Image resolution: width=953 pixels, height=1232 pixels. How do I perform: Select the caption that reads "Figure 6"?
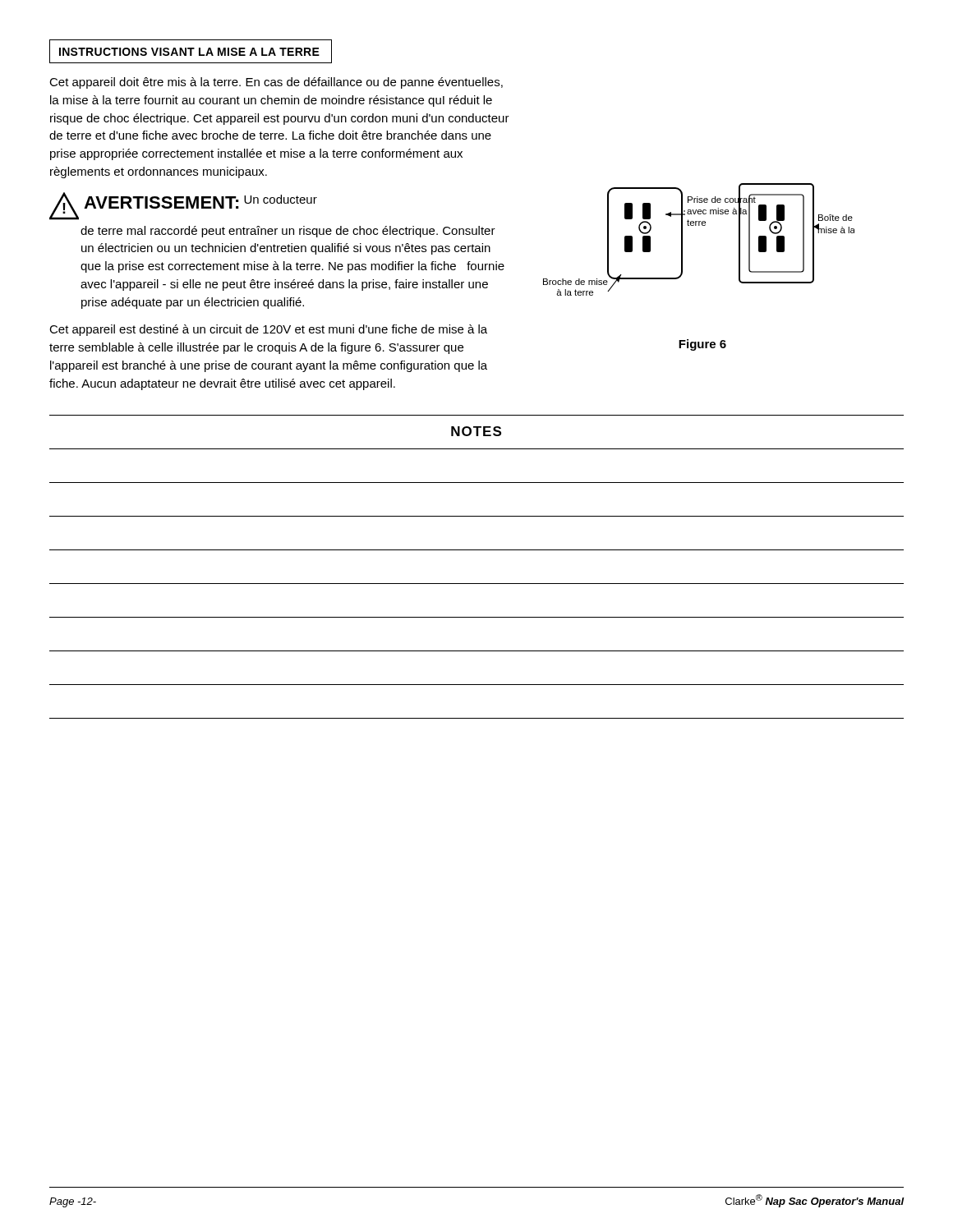coord(702,344)
